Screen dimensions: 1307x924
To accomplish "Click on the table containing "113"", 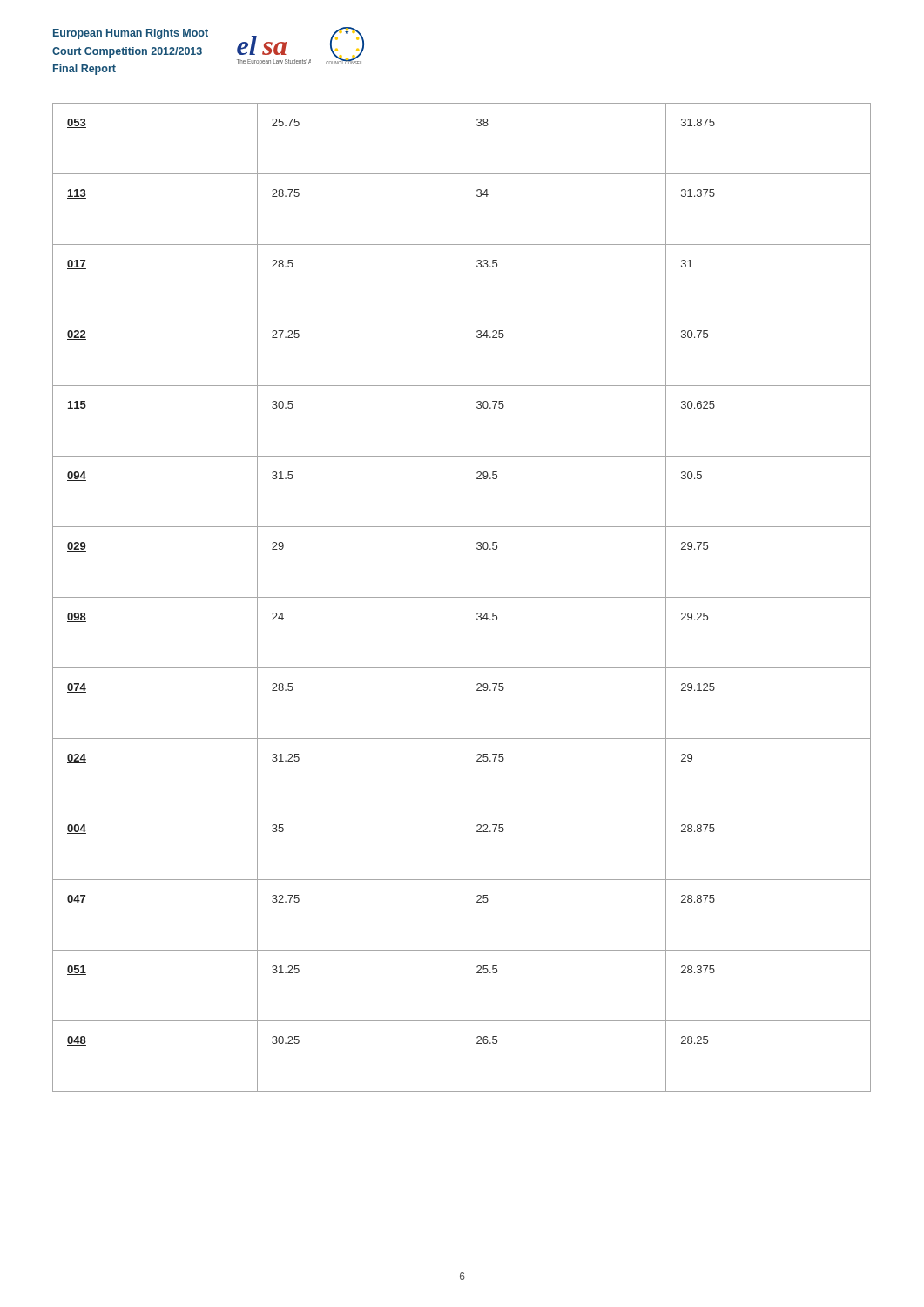I will point(462,597).
